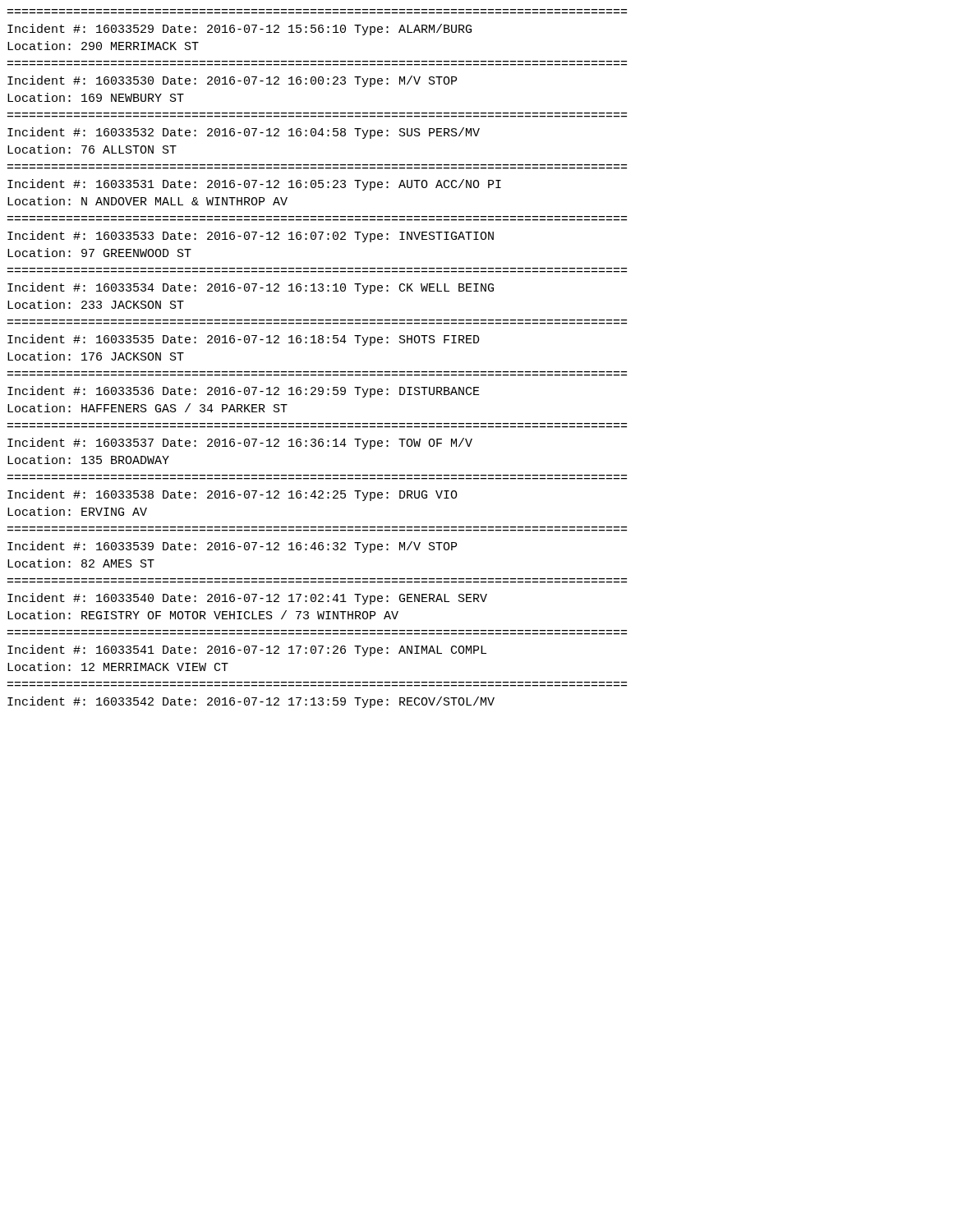953x1232 pixels.
Task: Select the list item that reads "==================================================================================== Incident #: 16033534 Date: 2016-07-12 16:13:10"
Action: coord(476,290)
